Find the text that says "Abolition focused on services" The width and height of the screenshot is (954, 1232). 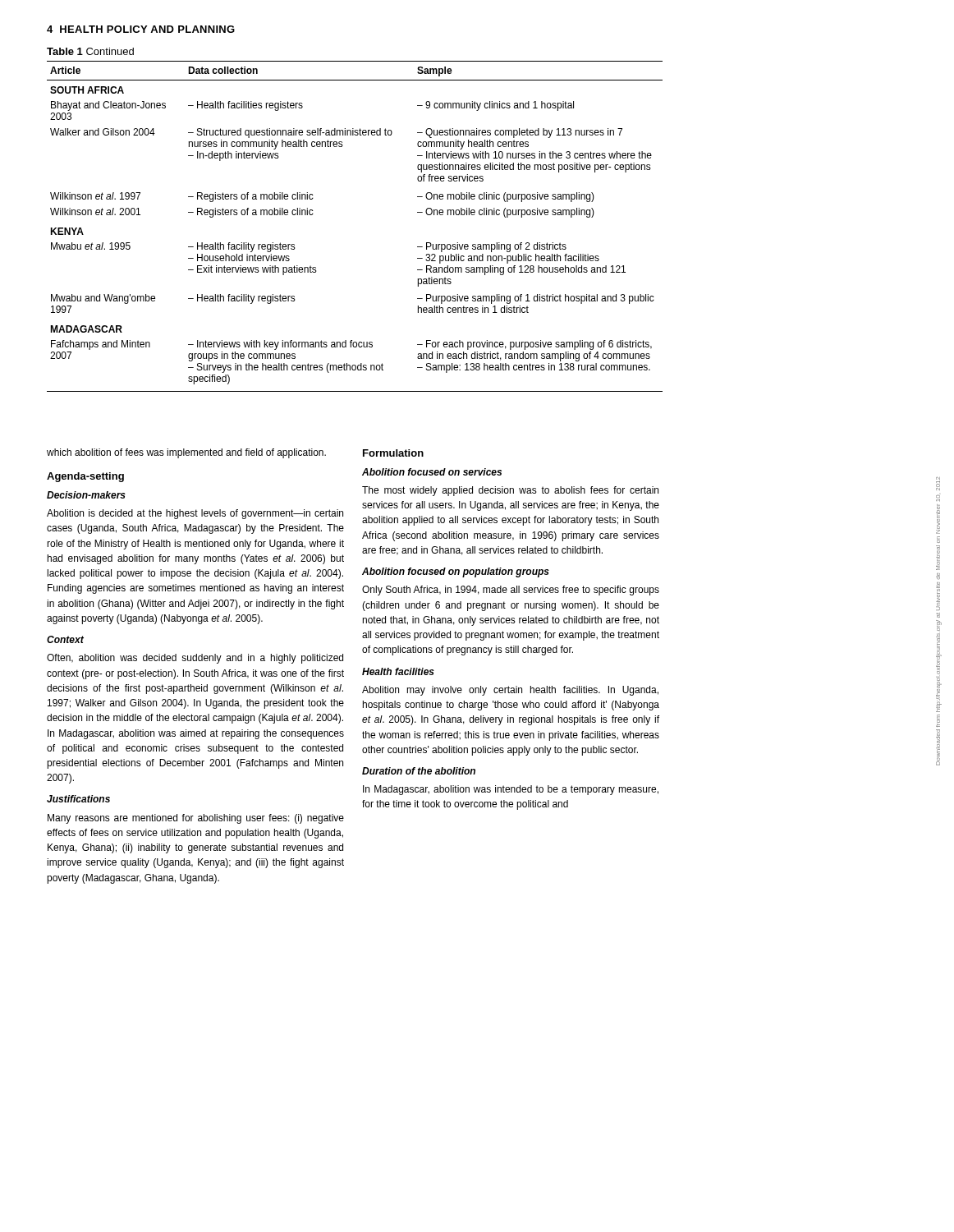(x=432, y=472)
